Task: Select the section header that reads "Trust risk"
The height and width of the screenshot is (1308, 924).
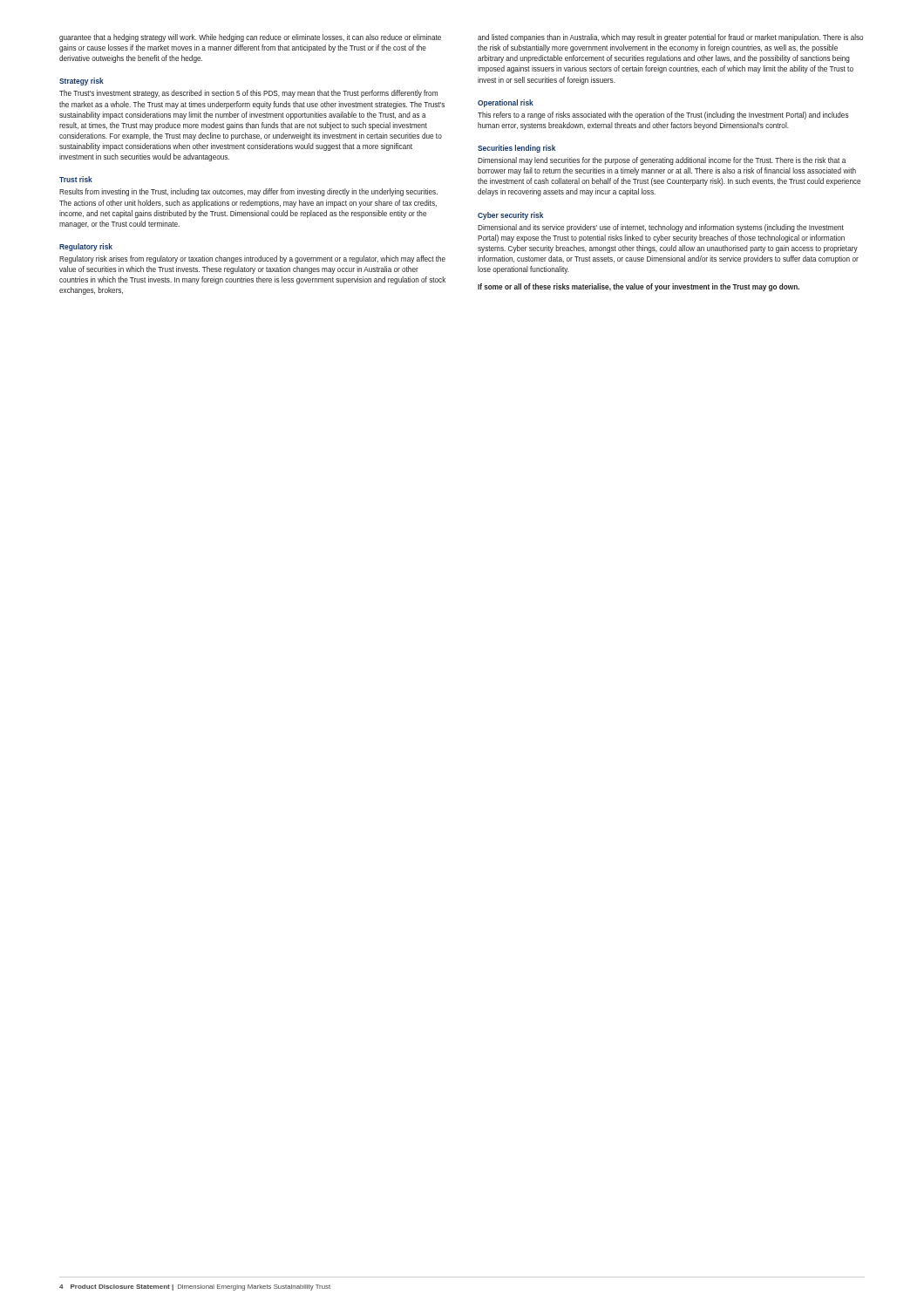Action: click(76, 180)
